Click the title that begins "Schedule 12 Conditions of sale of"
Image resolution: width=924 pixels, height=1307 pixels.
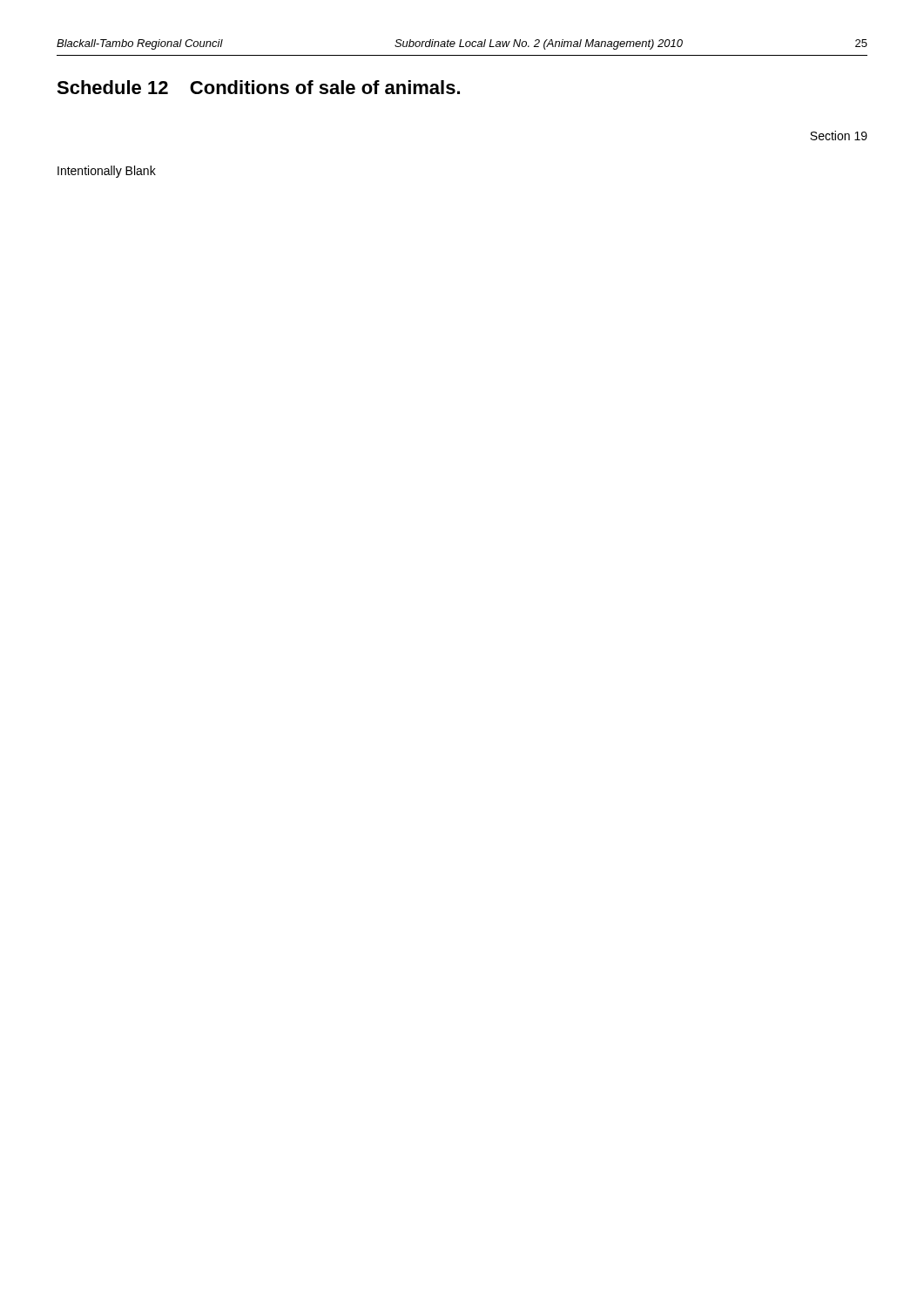[x=462, y=88]
